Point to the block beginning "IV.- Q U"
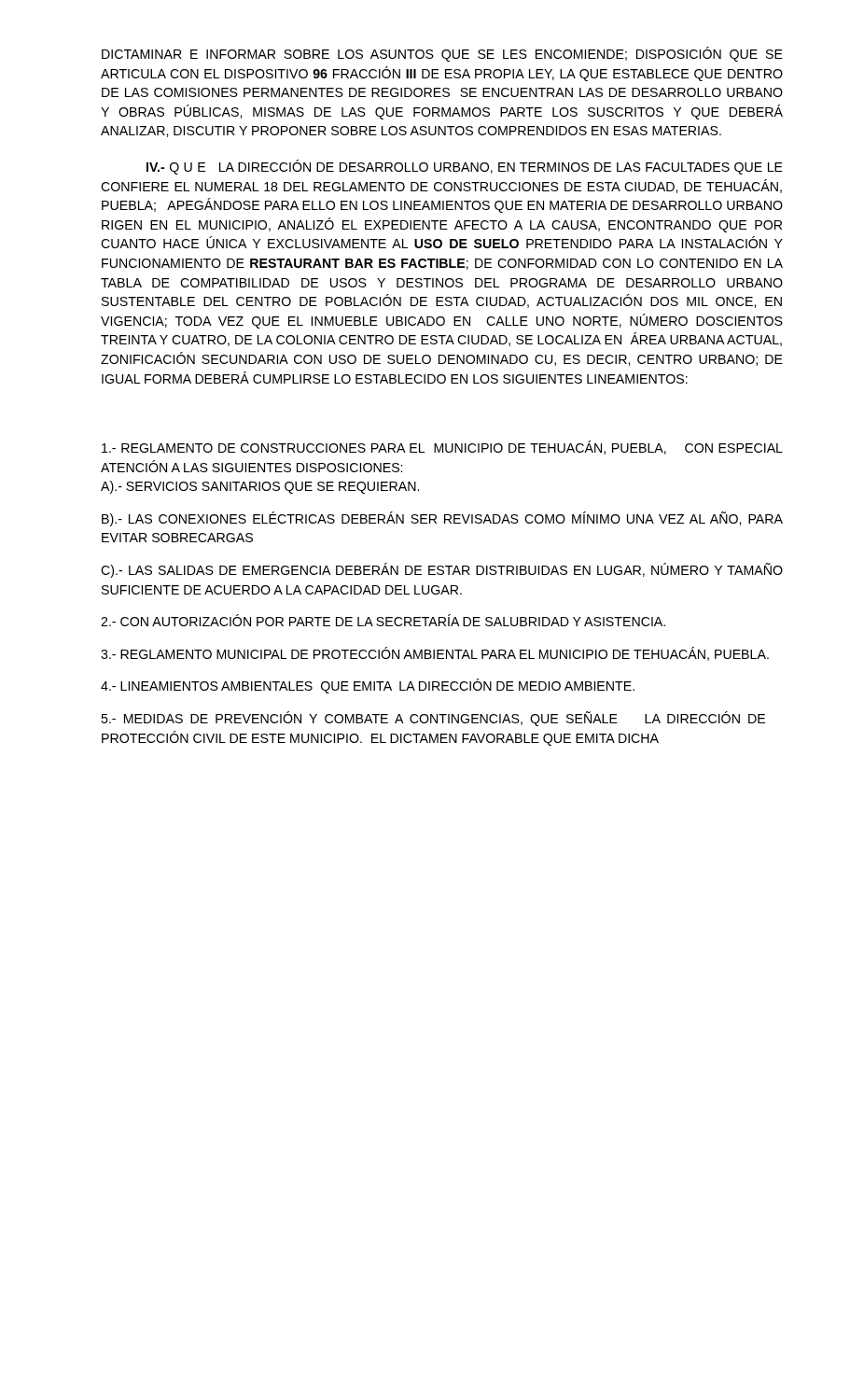850x1400 pixels. [x=442, y=273]
